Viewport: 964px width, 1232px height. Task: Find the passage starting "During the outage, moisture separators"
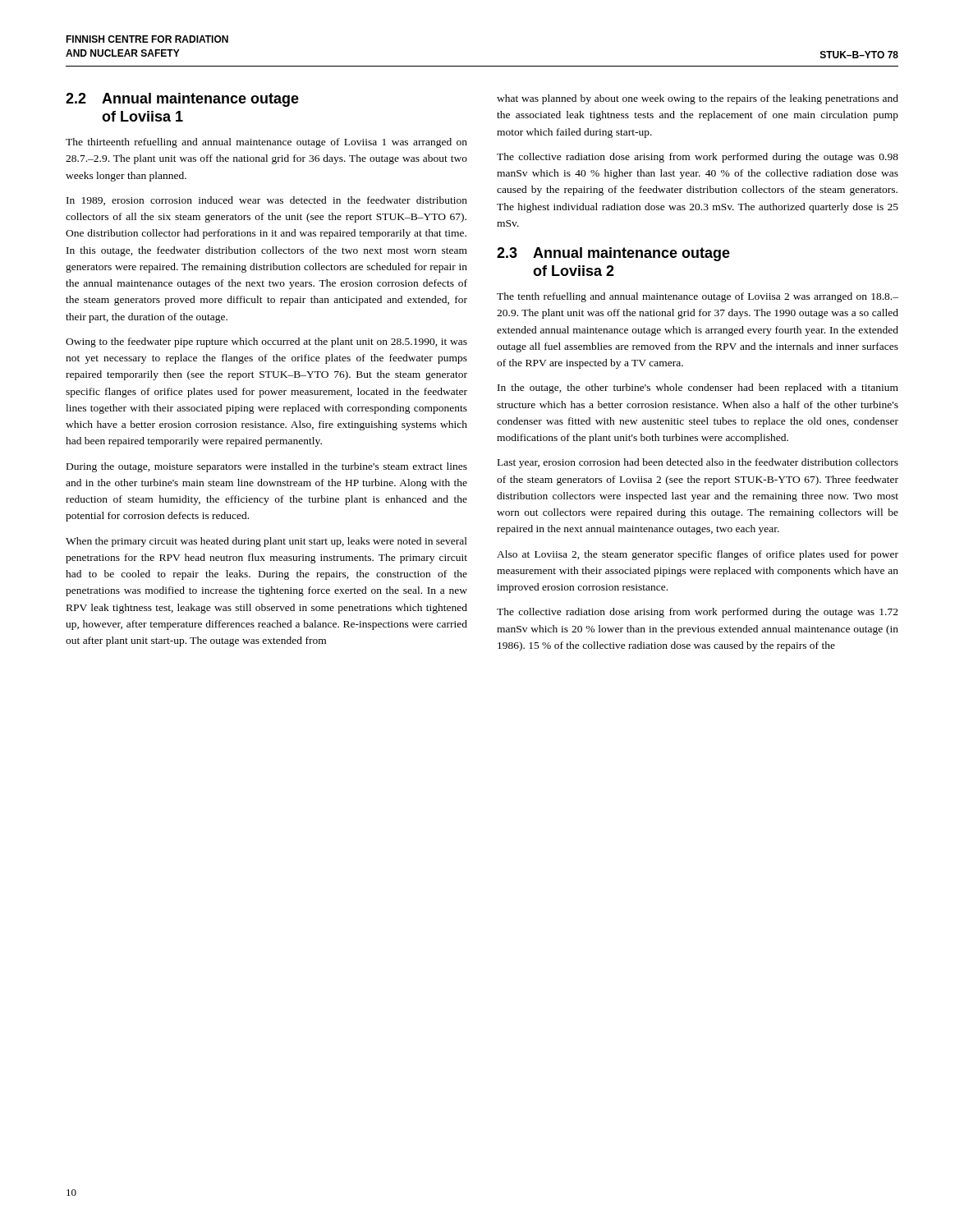point(266,491)
